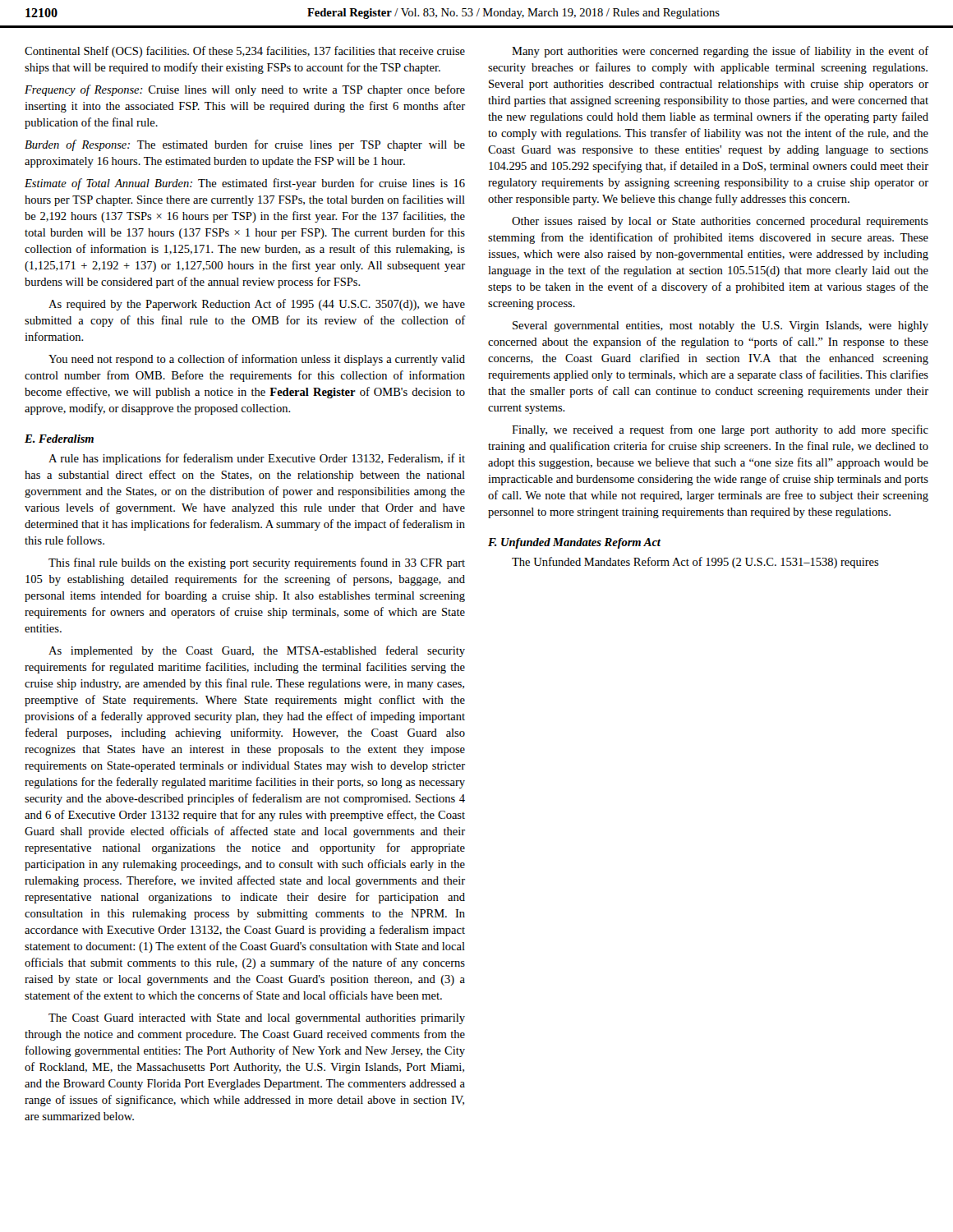Point to the block starting "As required by"
The image size is (953, 1232).
click(x=245, y=320)
